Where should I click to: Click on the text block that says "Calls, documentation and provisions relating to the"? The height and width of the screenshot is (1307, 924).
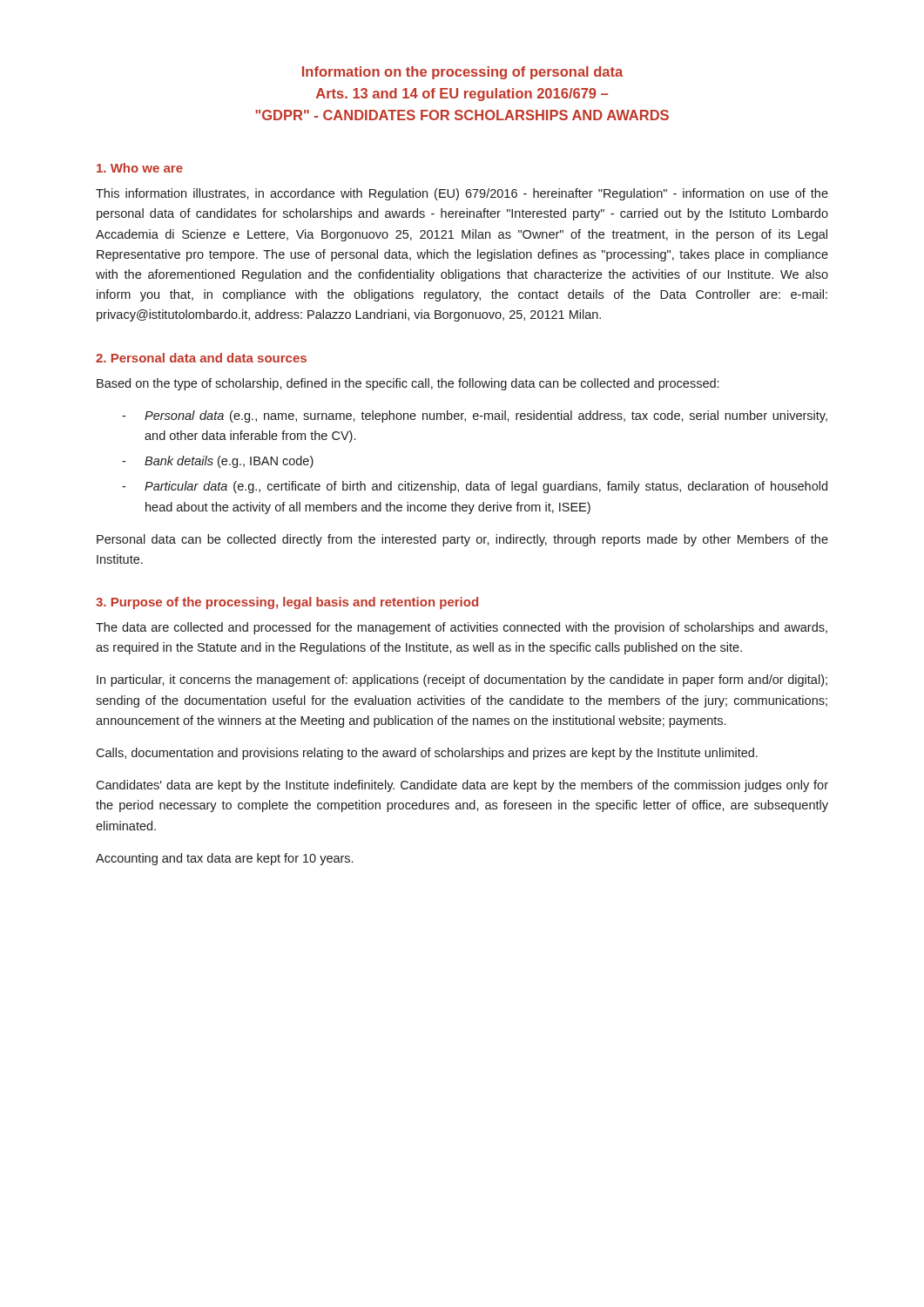click(x=427, y=753)
